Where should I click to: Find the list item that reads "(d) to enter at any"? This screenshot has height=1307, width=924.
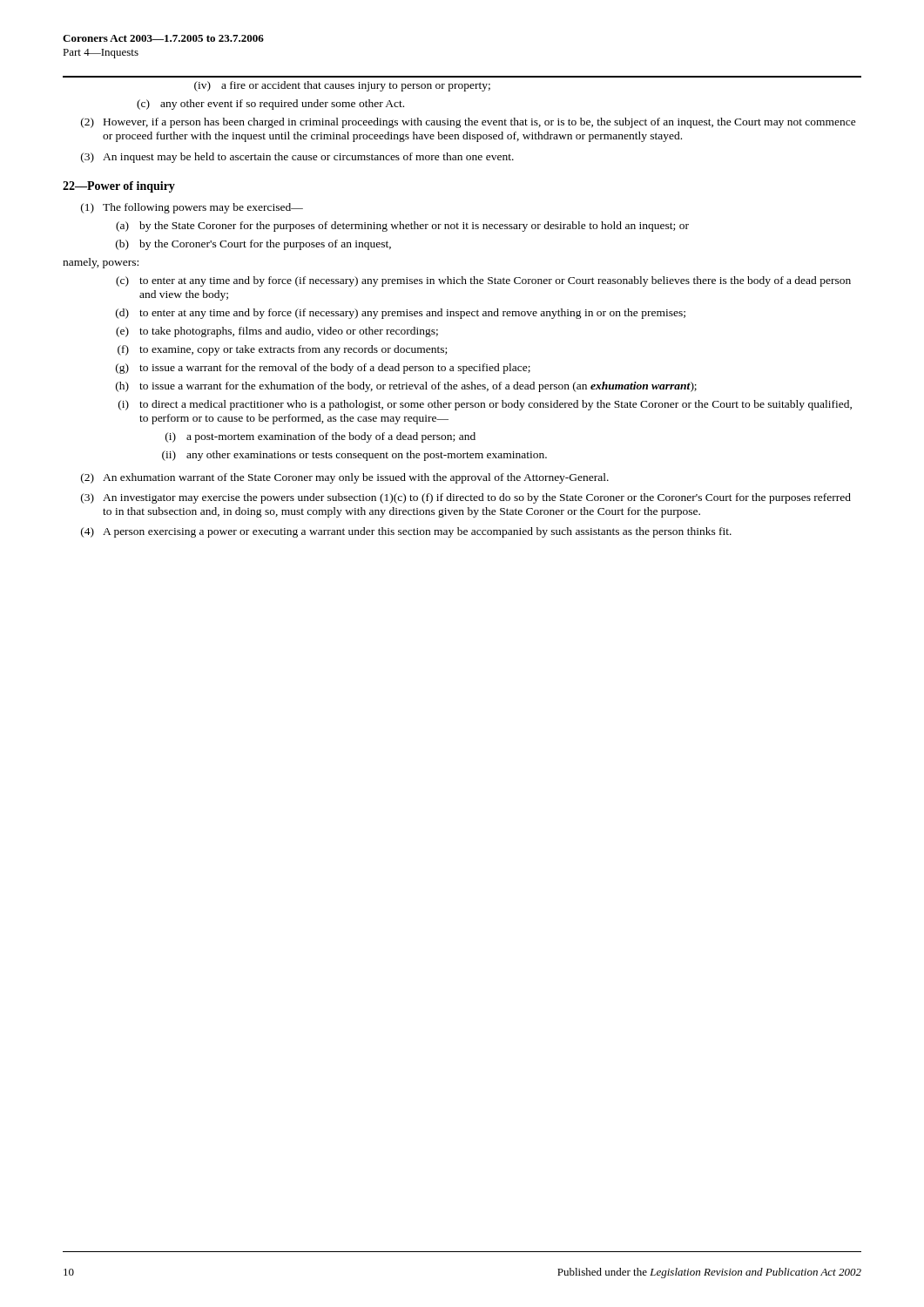pos(478,313)
